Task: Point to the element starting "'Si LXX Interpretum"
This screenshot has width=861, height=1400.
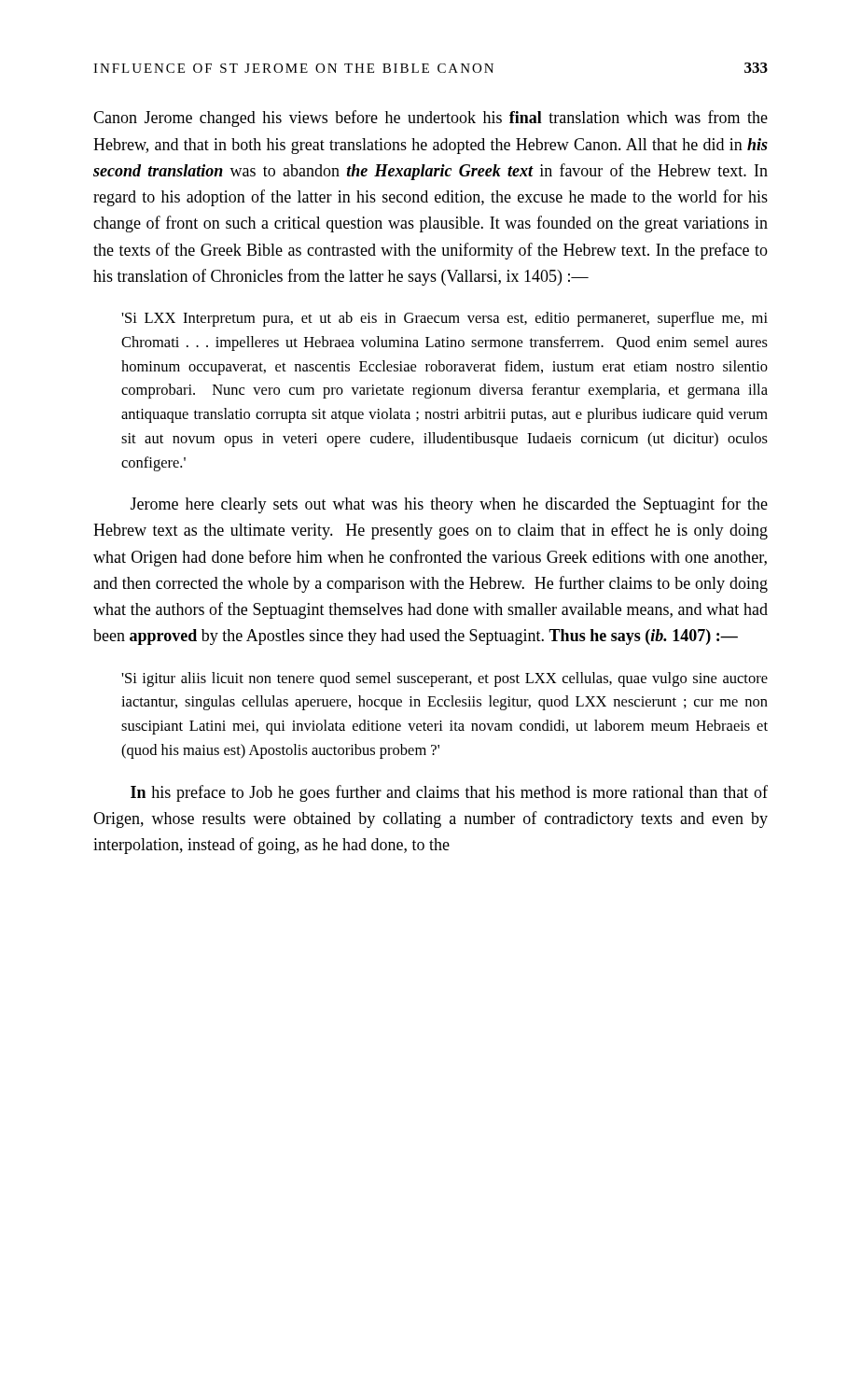Action: pyautogui.click(x=444, y=390)
